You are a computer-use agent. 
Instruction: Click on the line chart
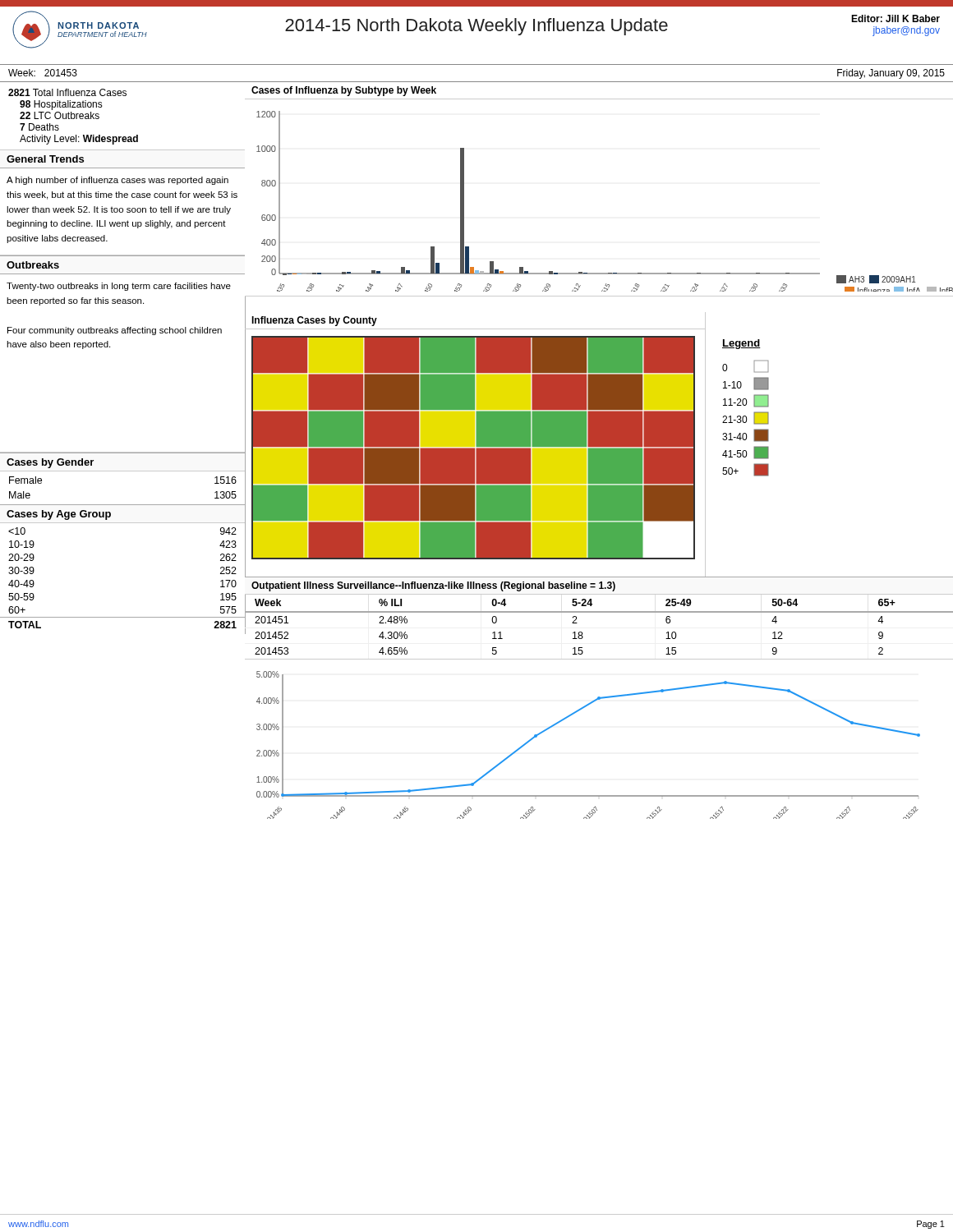[x=599, y=740]
